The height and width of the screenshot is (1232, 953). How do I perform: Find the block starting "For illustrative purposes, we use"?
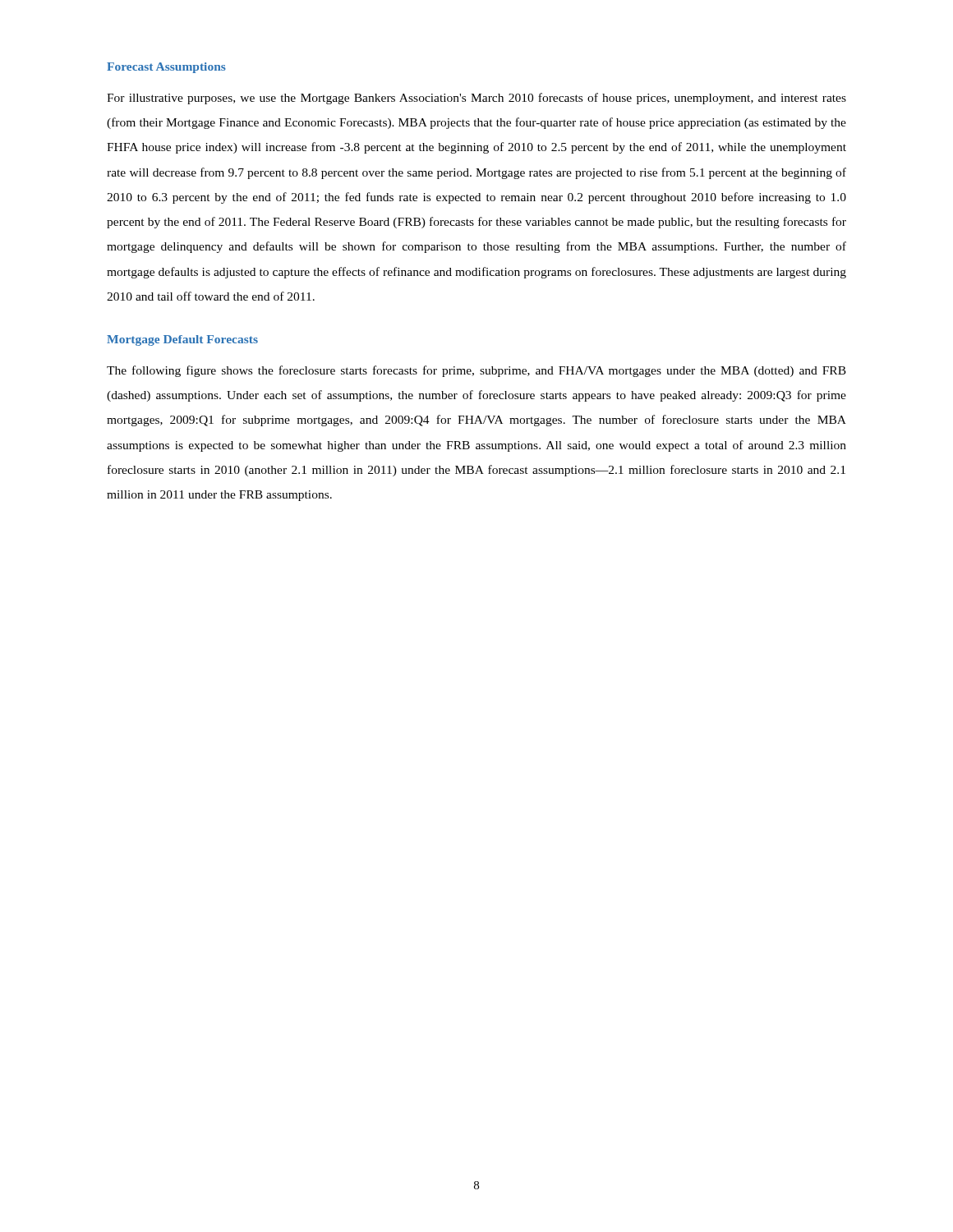click(476, 197)
